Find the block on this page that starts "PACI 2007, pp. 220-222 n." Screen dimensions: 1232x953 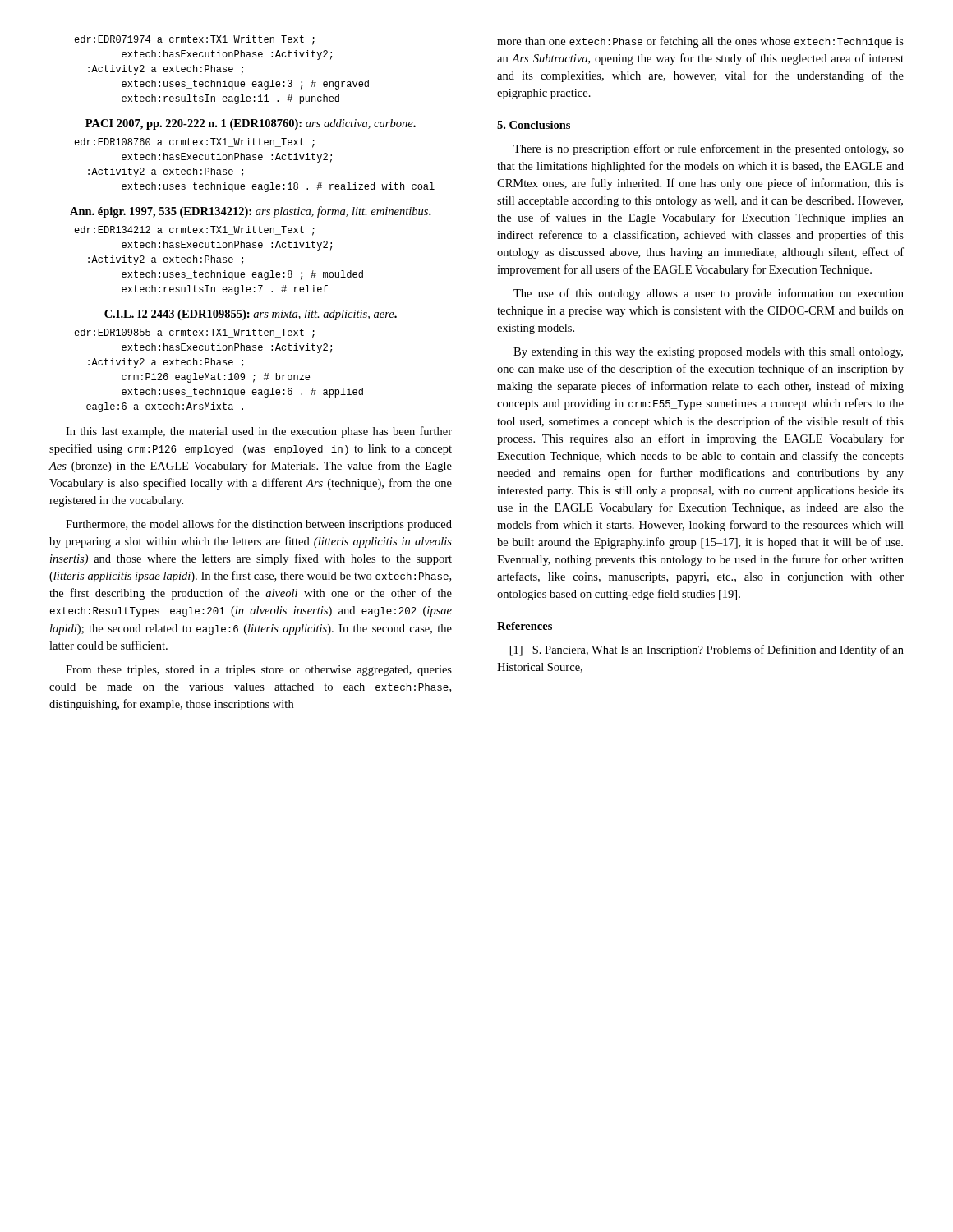251,123
